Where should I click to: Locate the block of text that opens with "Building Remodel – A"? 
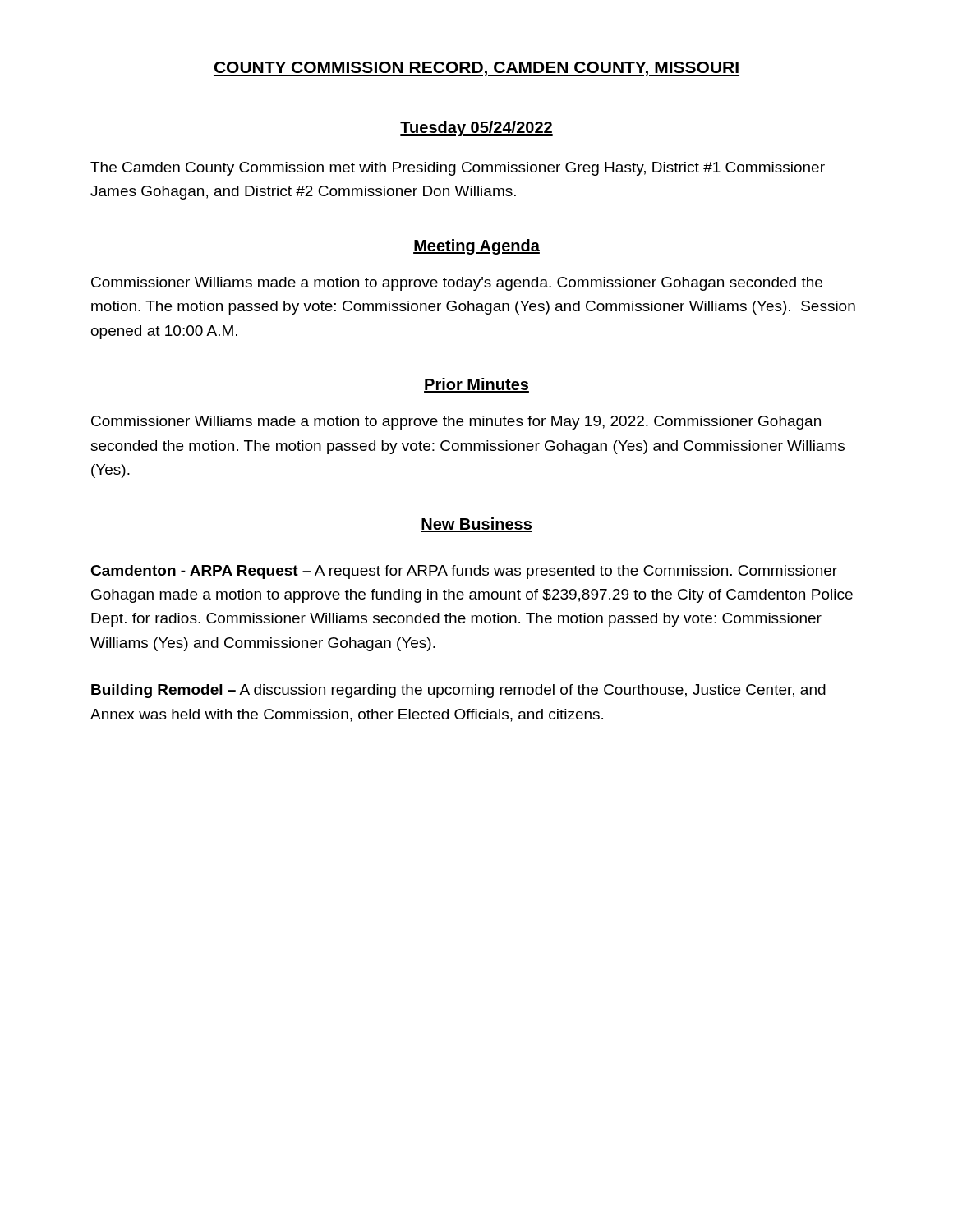pos(458,702)
